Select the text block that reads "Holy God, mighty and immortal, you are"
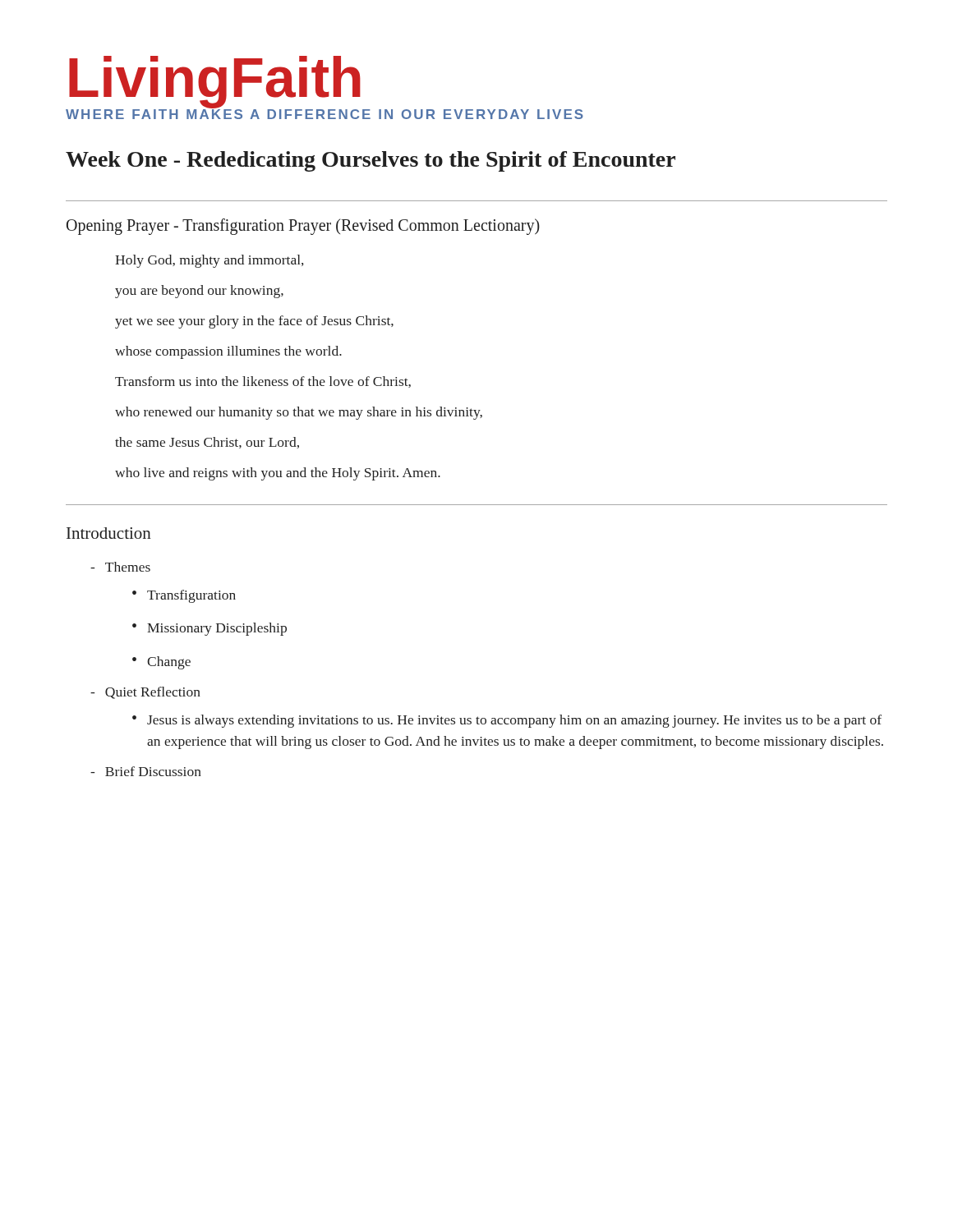 pyautogui.click(x=209, y=261)
